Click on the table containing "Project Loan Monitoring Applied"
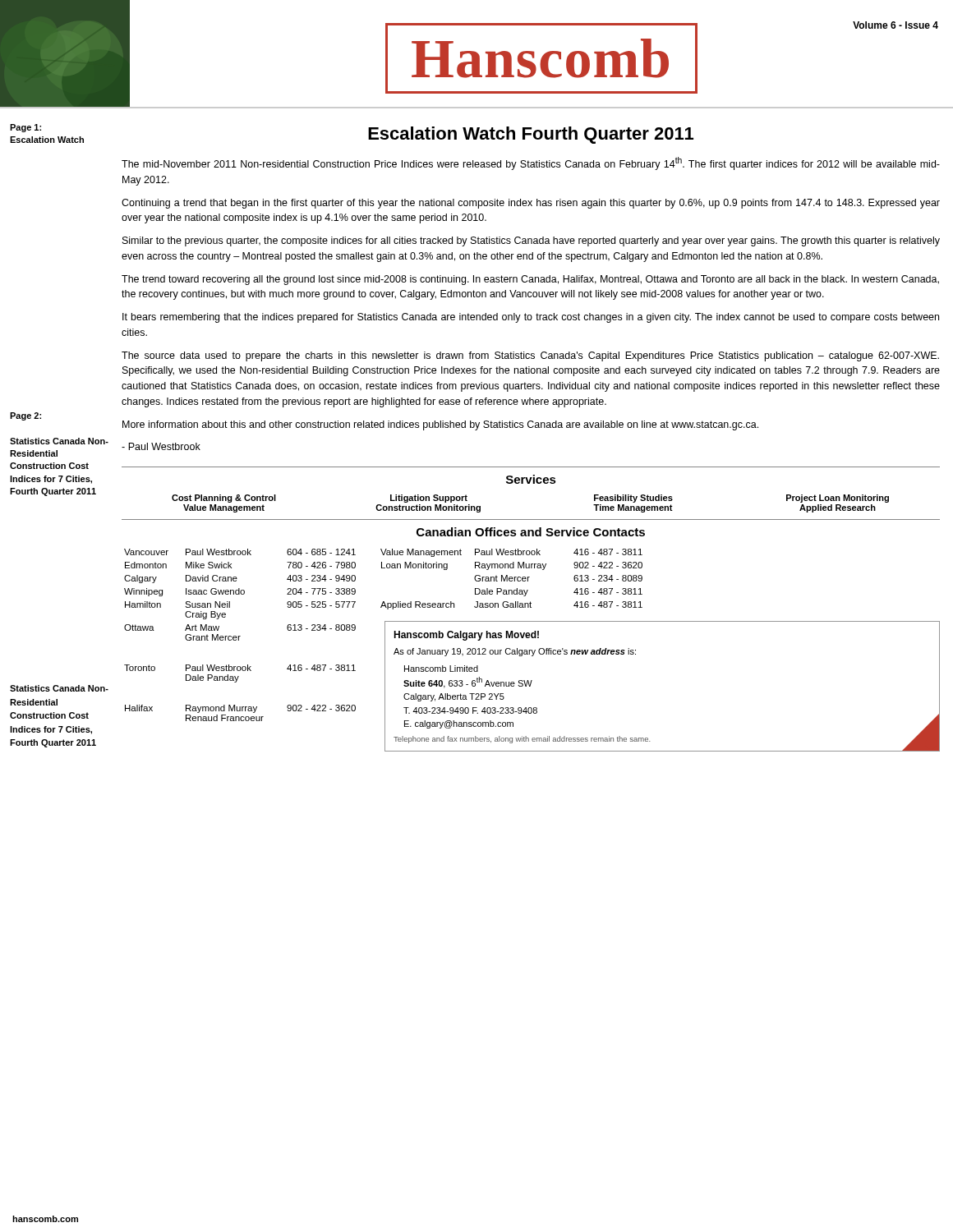This screenshot has height=1232, width=953. tap(531, 503)
